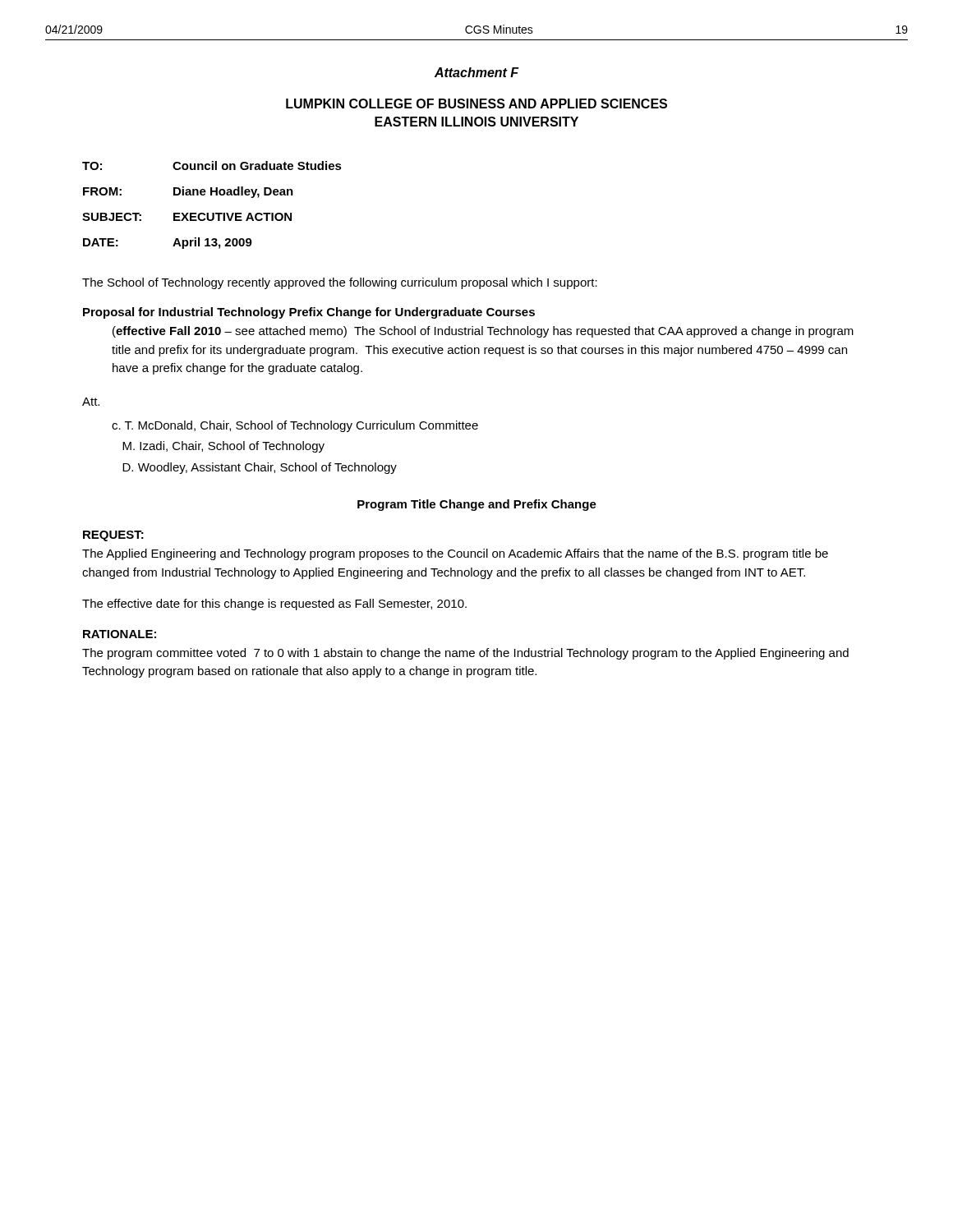Locate the section header with the text "LUMPKIN COLLEGE OF BUSINESS"
Viewport: 953px width, 1232px height.
[476, 113]
